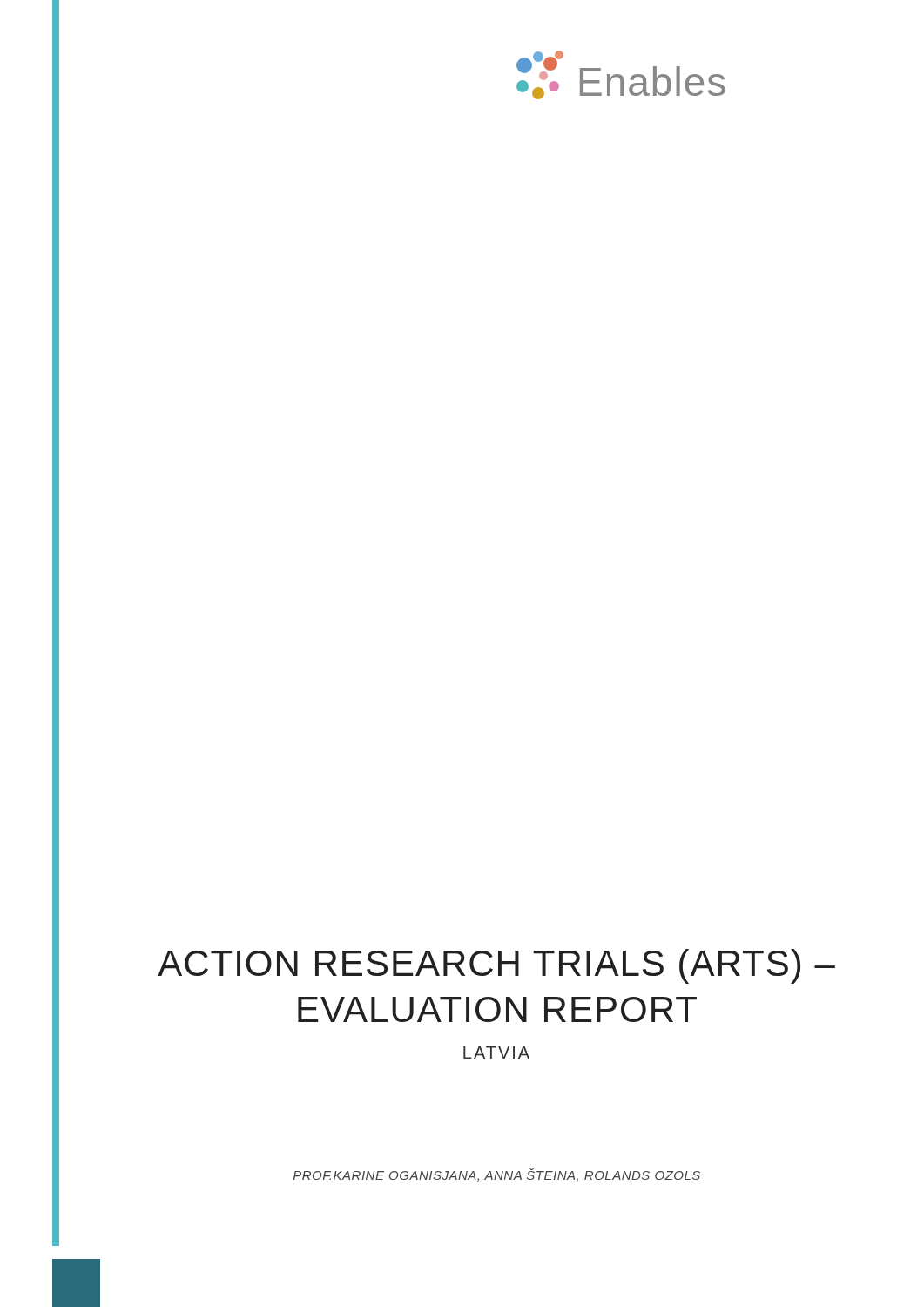Click on the logo
Image resolution: width=924 pixels, height=1307 pixels.
coord(671,87)
